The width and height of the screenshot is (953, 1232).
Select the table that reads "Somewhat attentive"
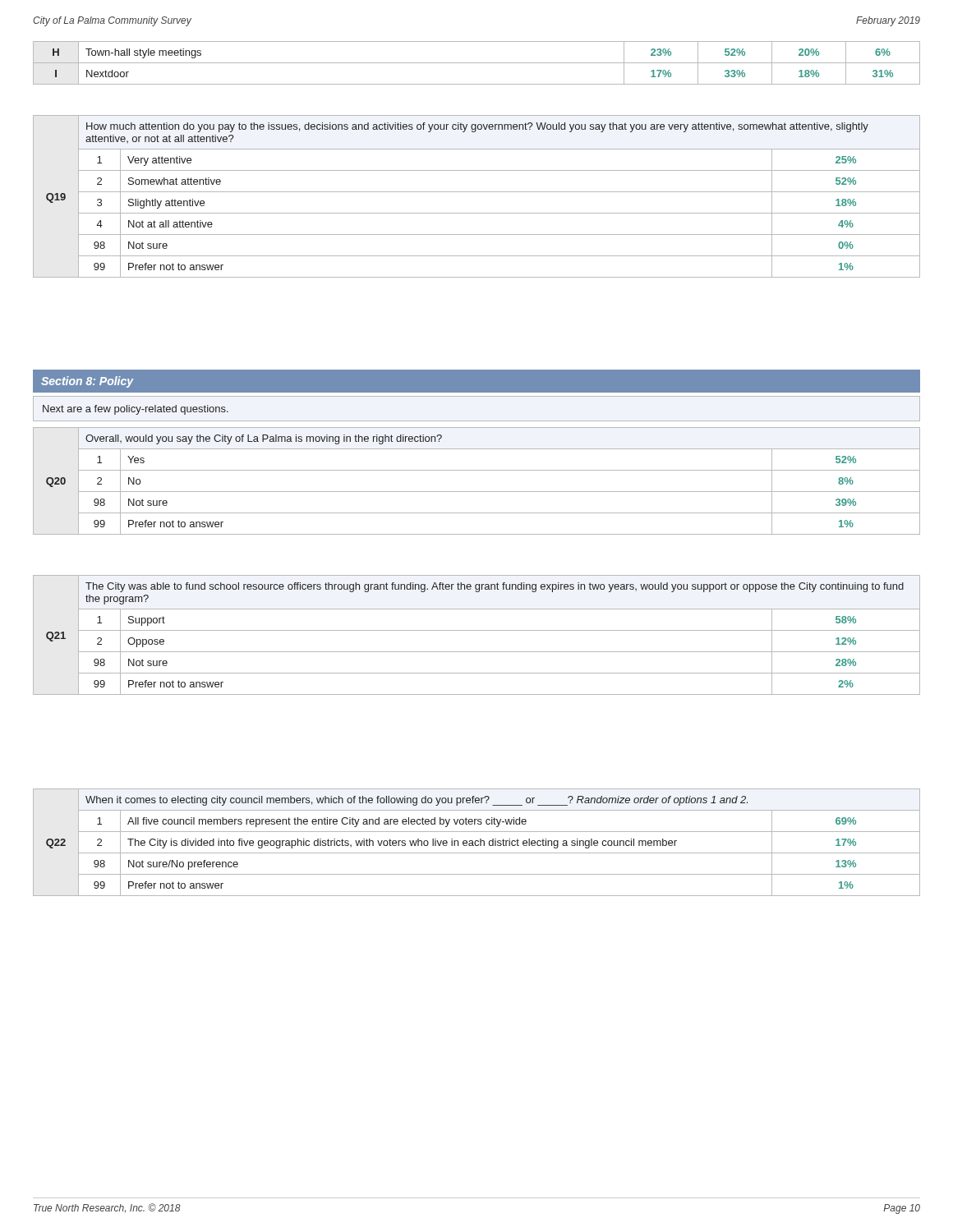(476, 196)
